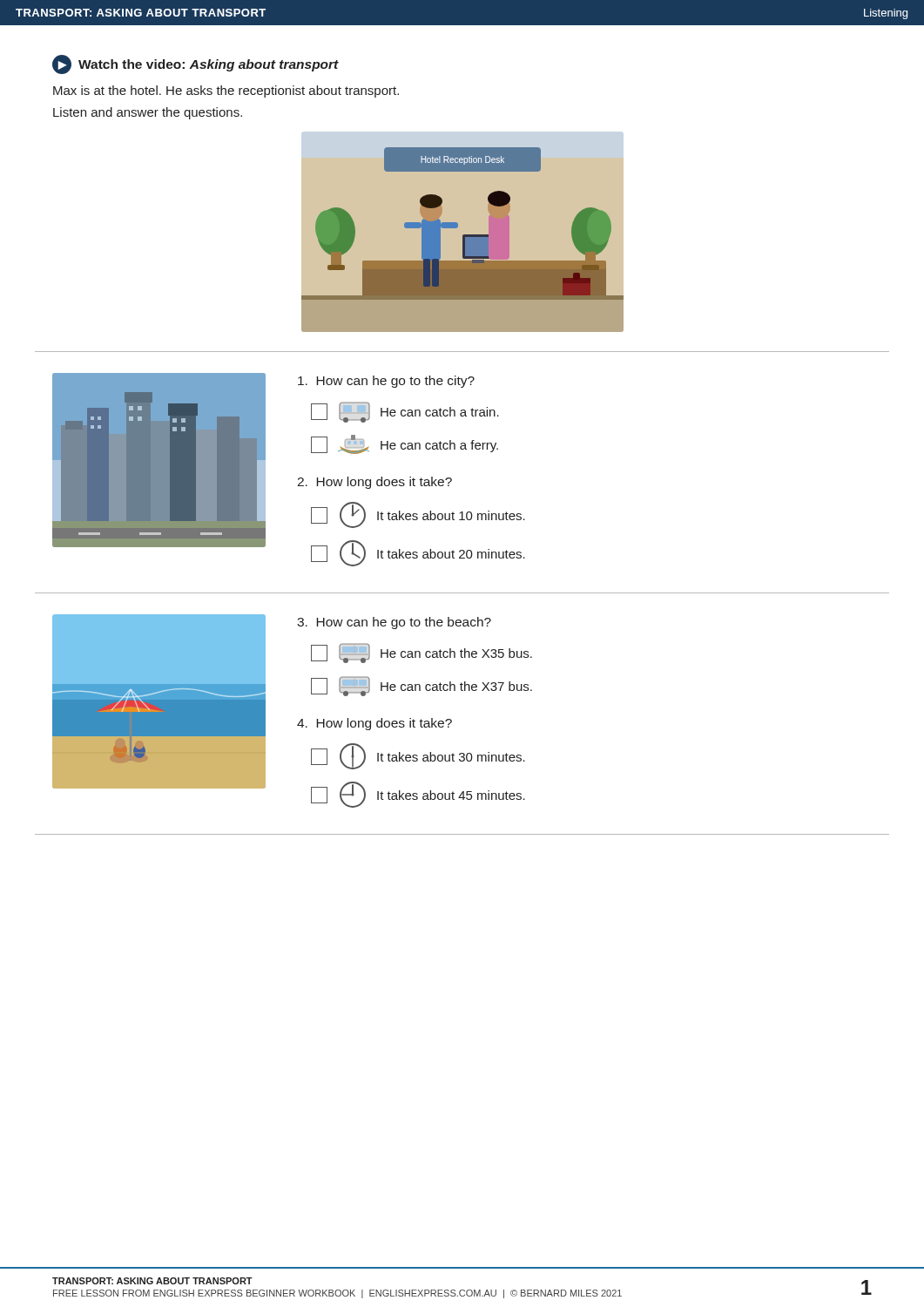The height and width of the screenshot is (1307, 924).
Task: Locate the text block that says "Listen and answer"
Action: pyautogui.click(x=148, y=112)
